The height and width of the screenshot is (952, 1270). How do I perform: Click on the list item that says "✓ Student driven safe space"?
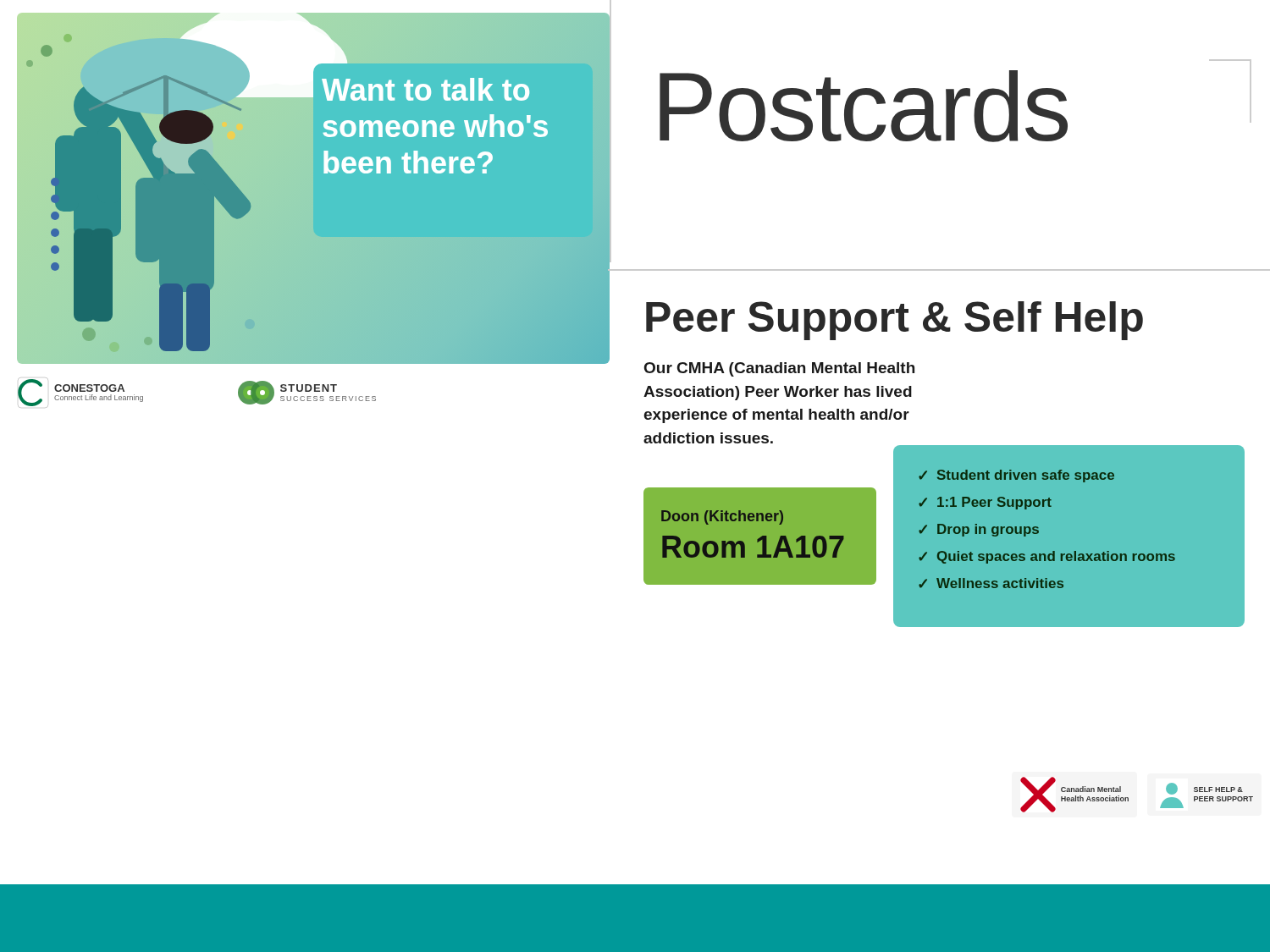[x=1016, y=476]
